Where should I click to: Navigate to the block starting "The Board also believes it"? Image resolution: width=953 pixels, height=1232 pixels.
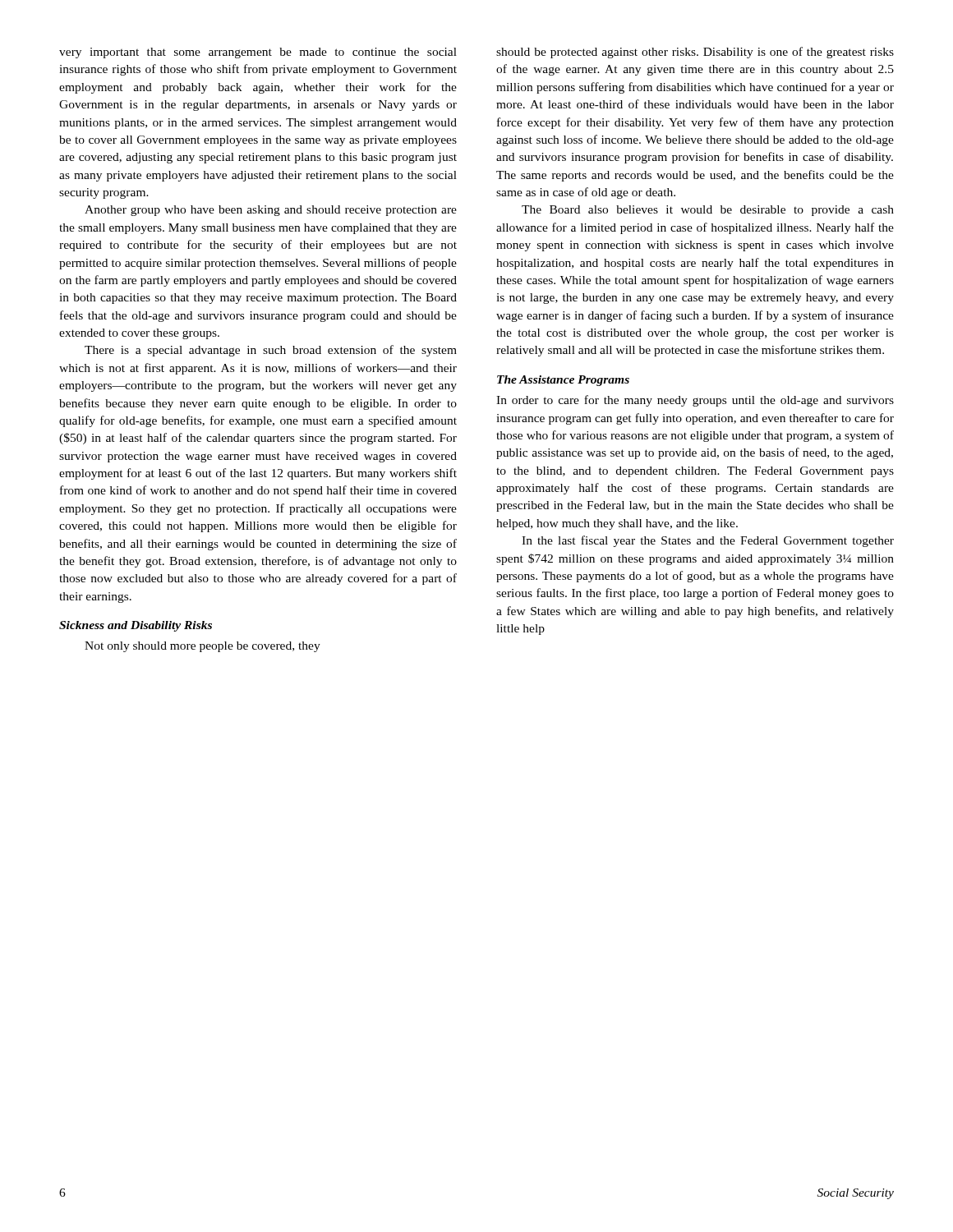[695, 280]
